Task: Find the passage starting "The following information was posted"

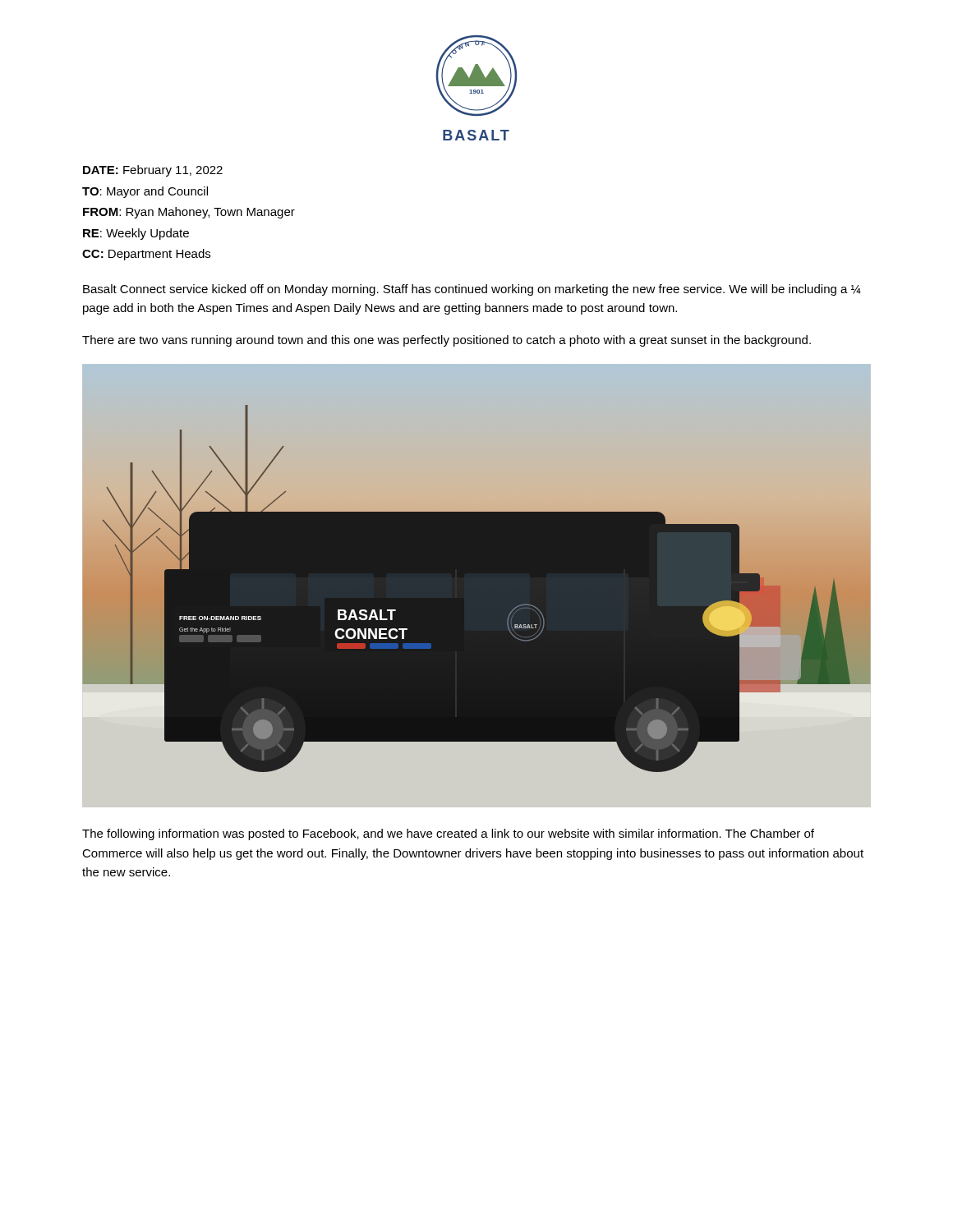Action: pos(473,853)
